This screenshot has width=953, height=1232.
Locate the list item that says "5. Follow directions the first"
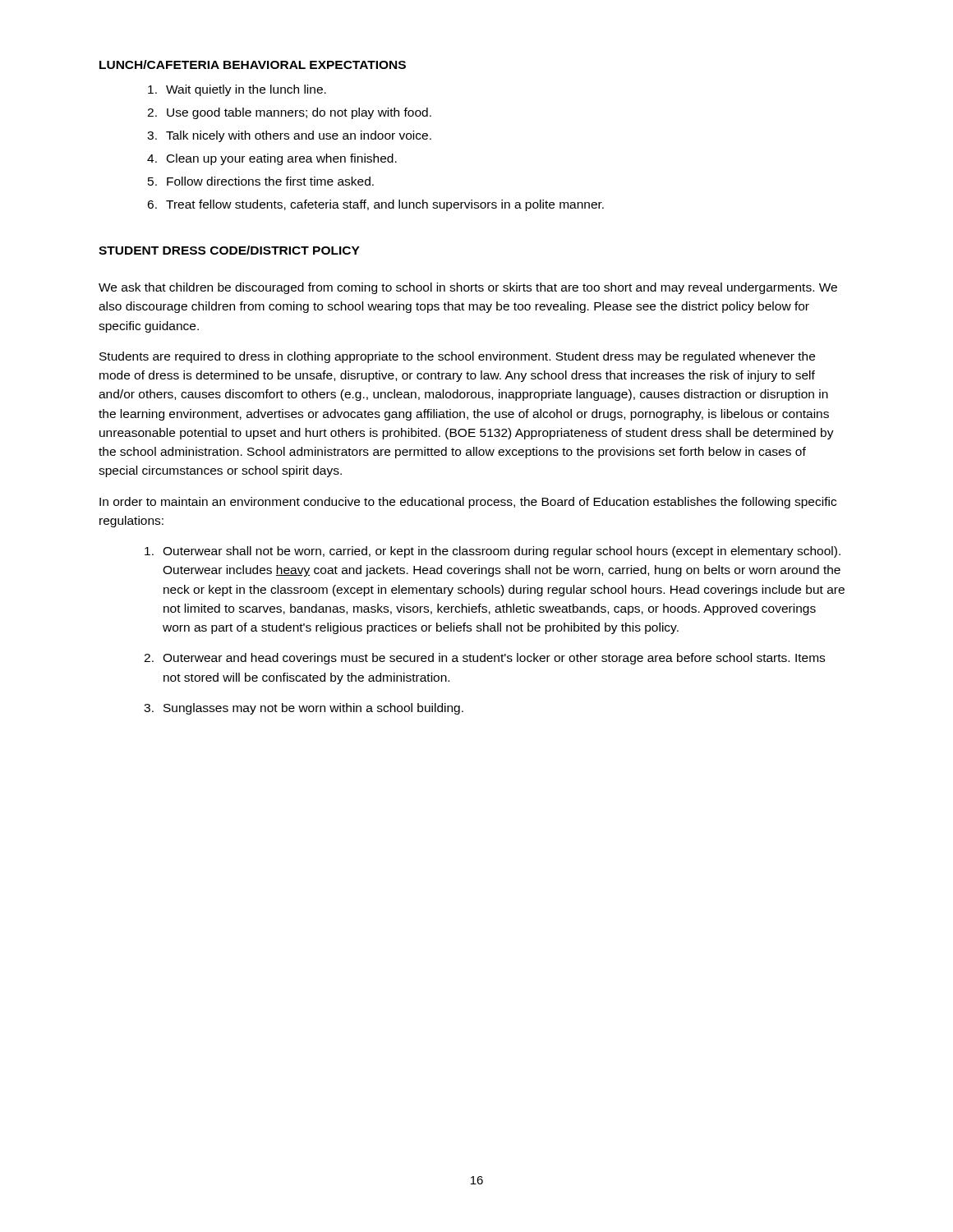[x=261, y=181]
